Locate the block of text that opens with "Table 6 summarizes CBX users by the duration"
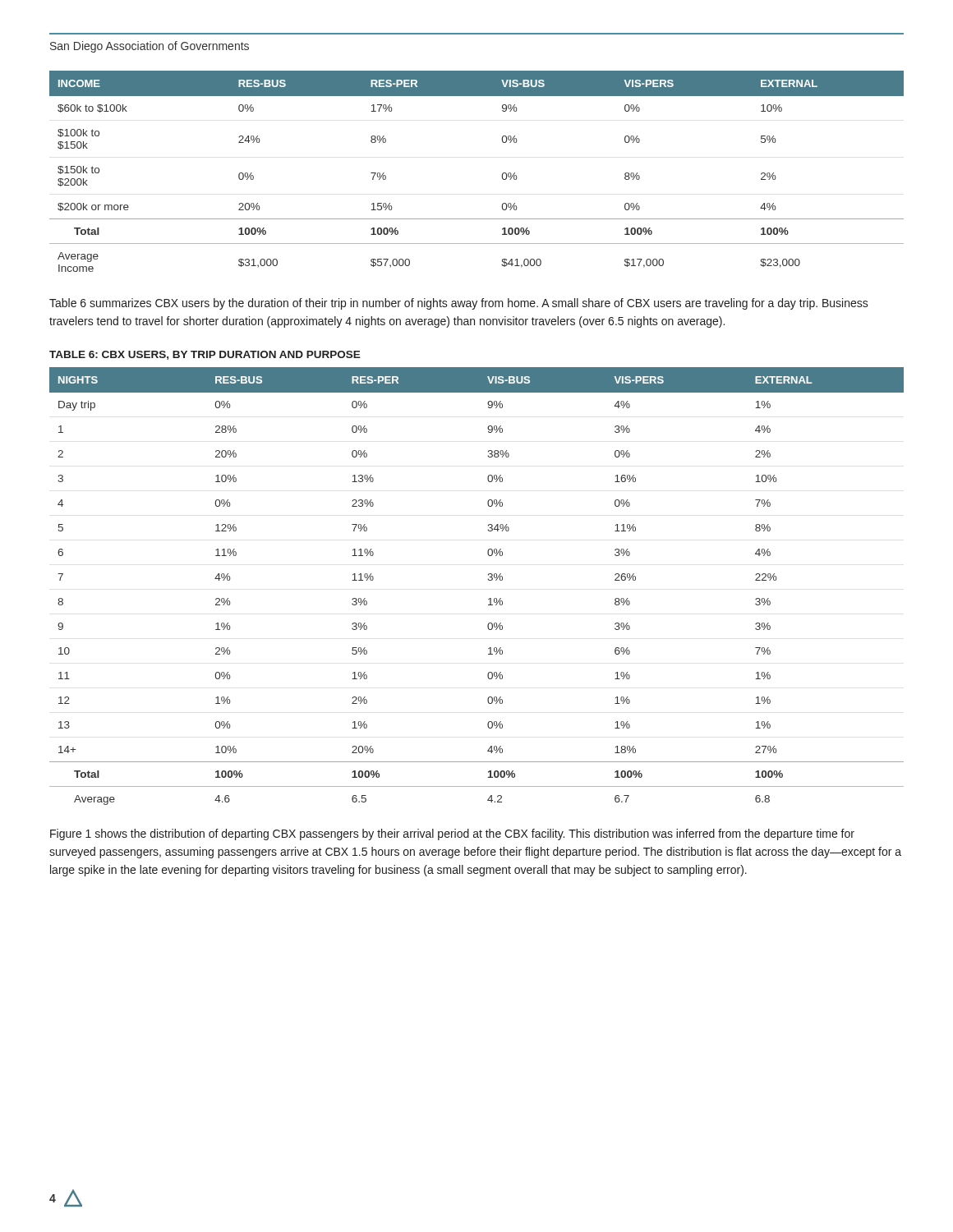This screenshot has width=953, height=1232. coord(459,312)
